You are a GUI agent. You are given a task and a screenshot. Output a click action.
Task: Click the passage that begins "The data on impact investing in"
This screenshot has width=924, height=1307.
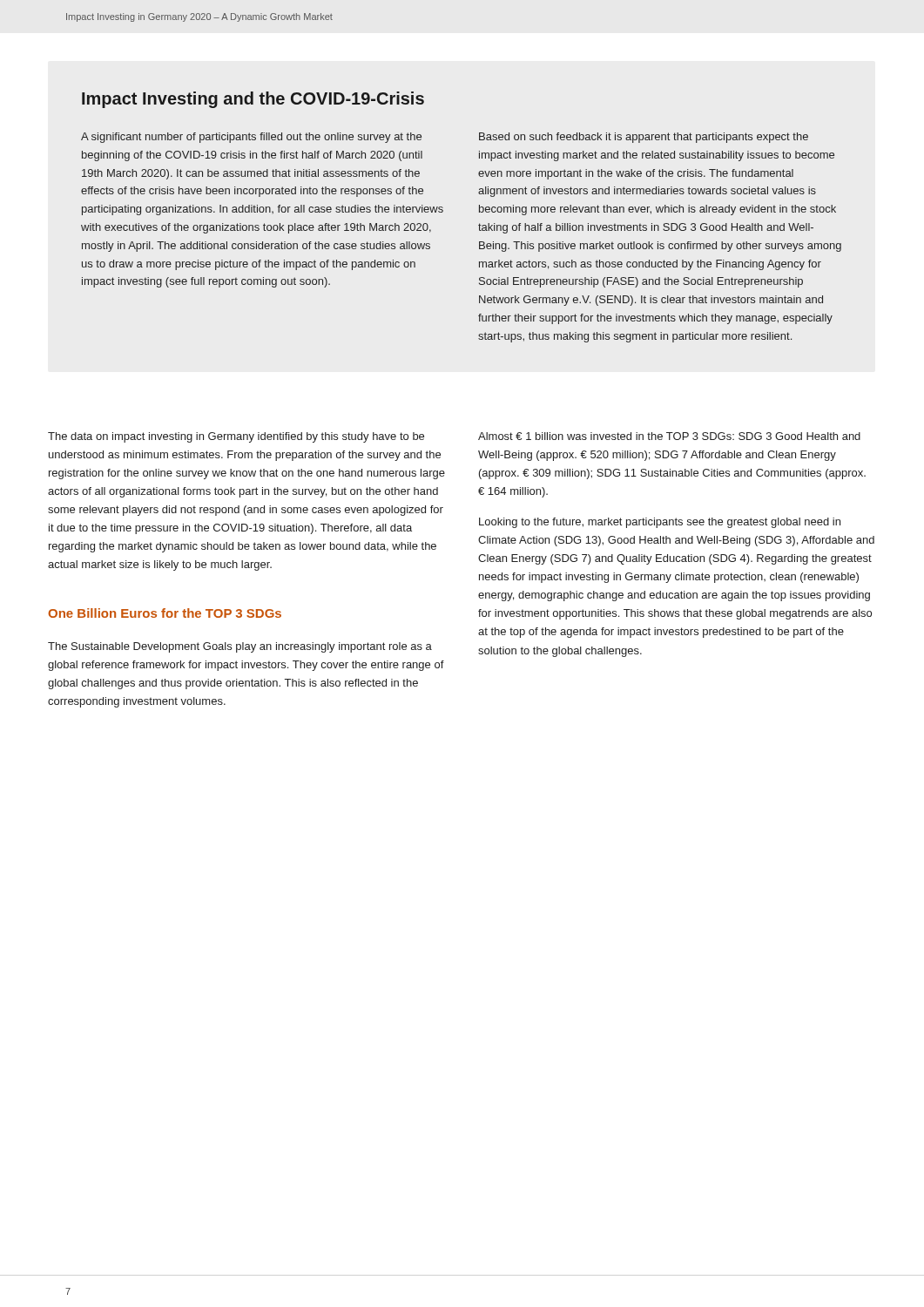[x=246, y=500]
